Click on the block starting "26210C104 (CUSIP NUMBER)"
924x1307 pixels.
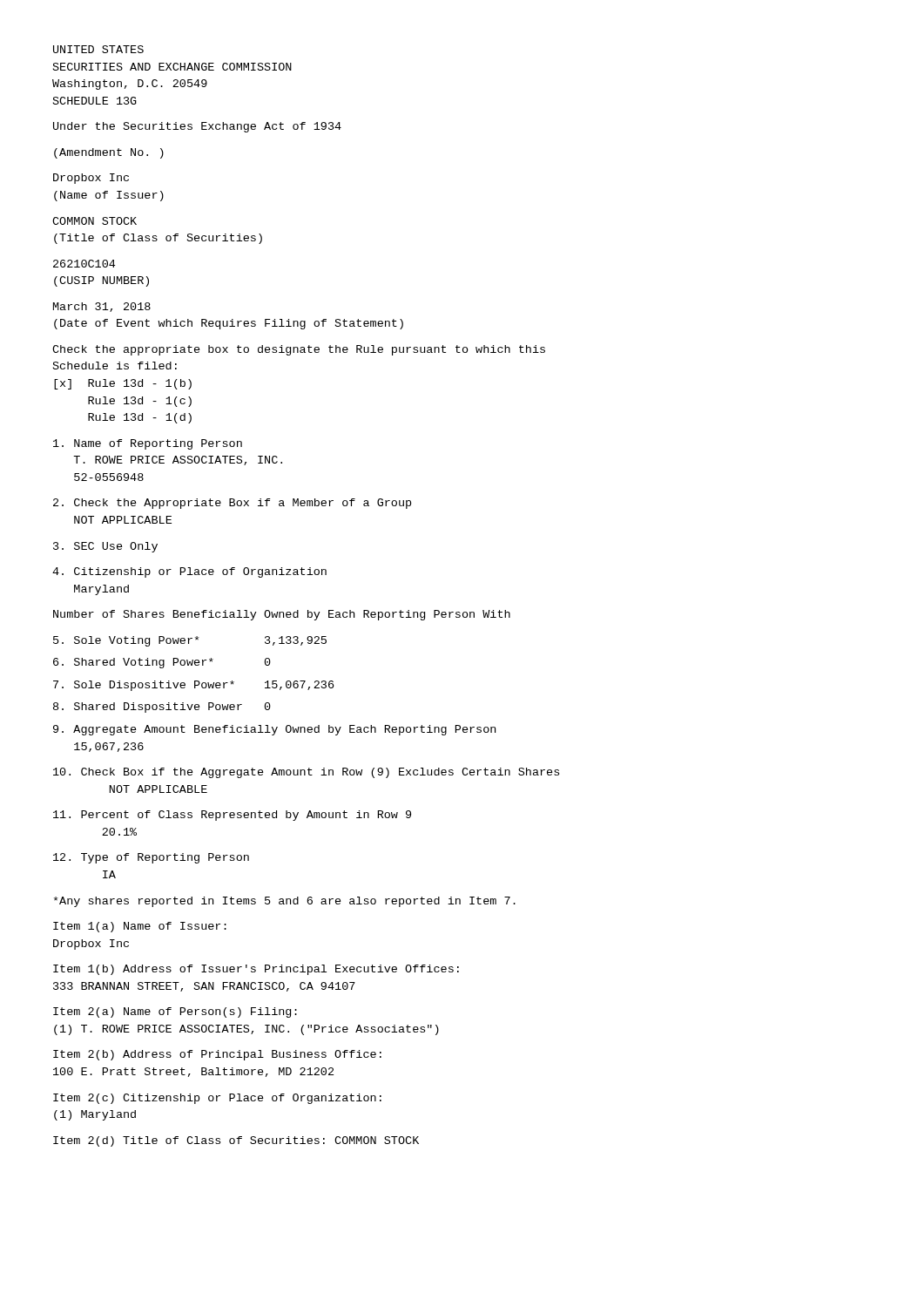[x=102, y=273]
